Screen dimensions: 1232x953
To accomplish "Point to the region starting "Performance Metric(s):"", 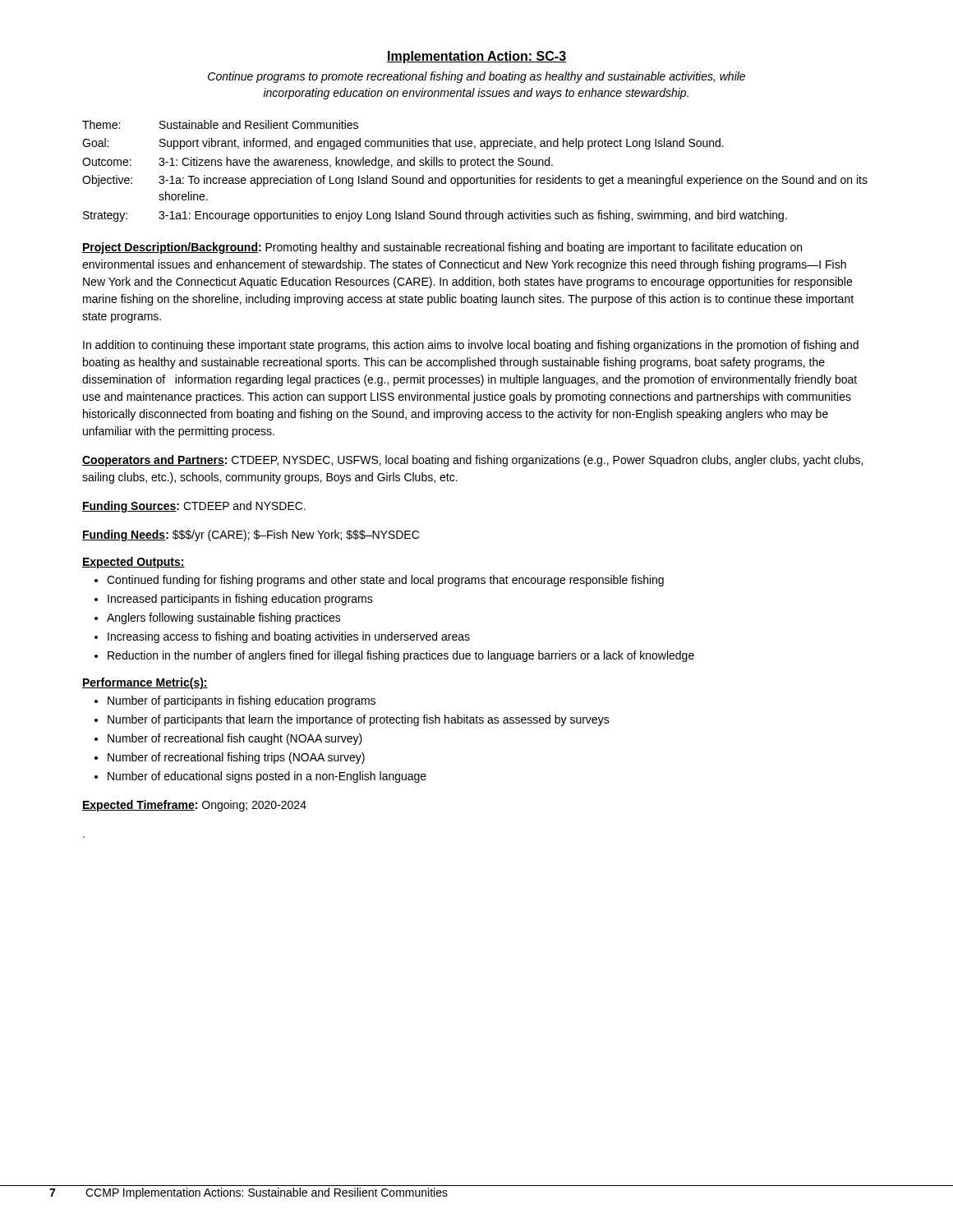I will click(x=145, y=682).
